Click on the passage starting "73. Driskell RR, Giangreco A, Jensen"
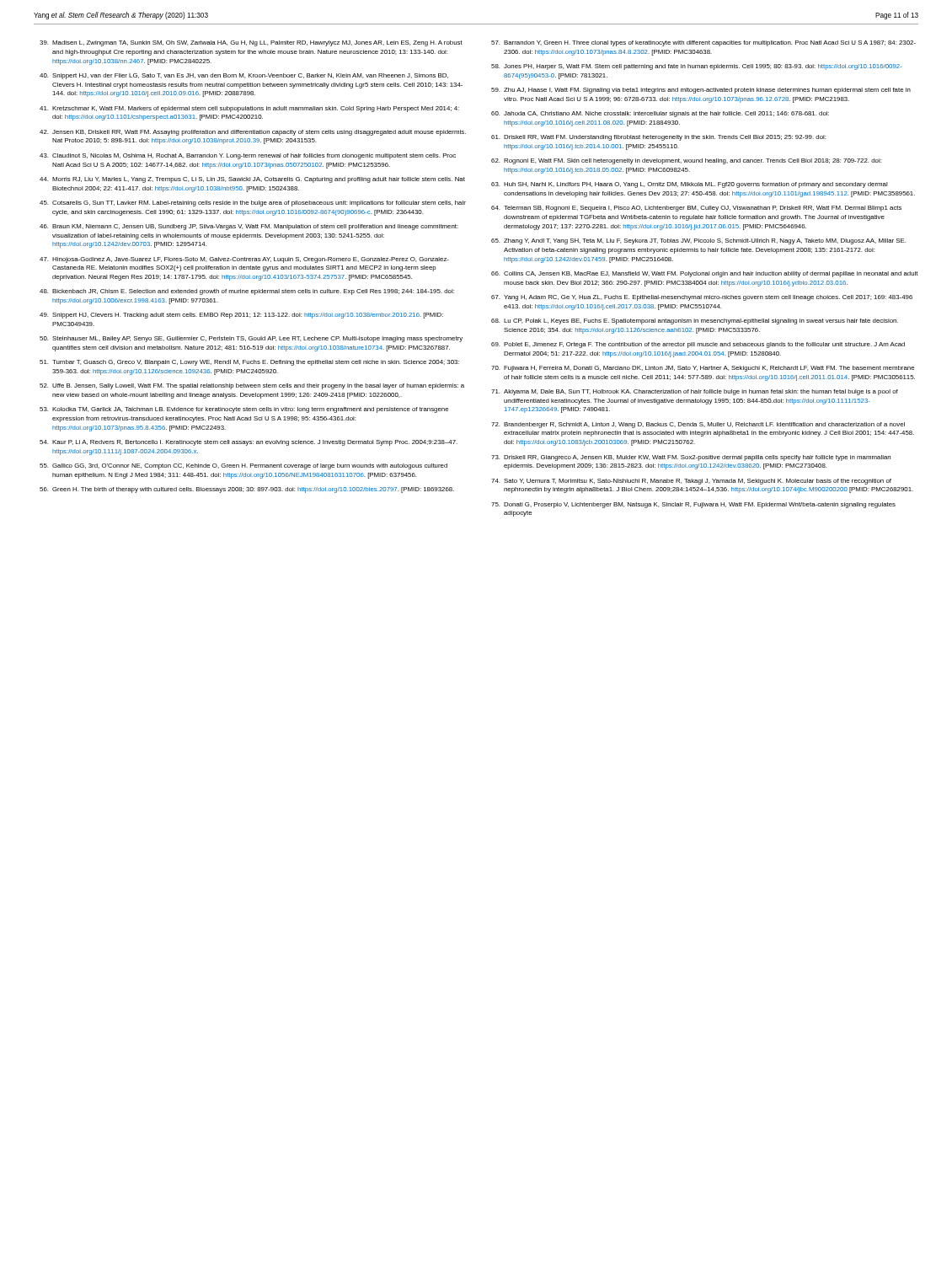 [x=702, y=462]
